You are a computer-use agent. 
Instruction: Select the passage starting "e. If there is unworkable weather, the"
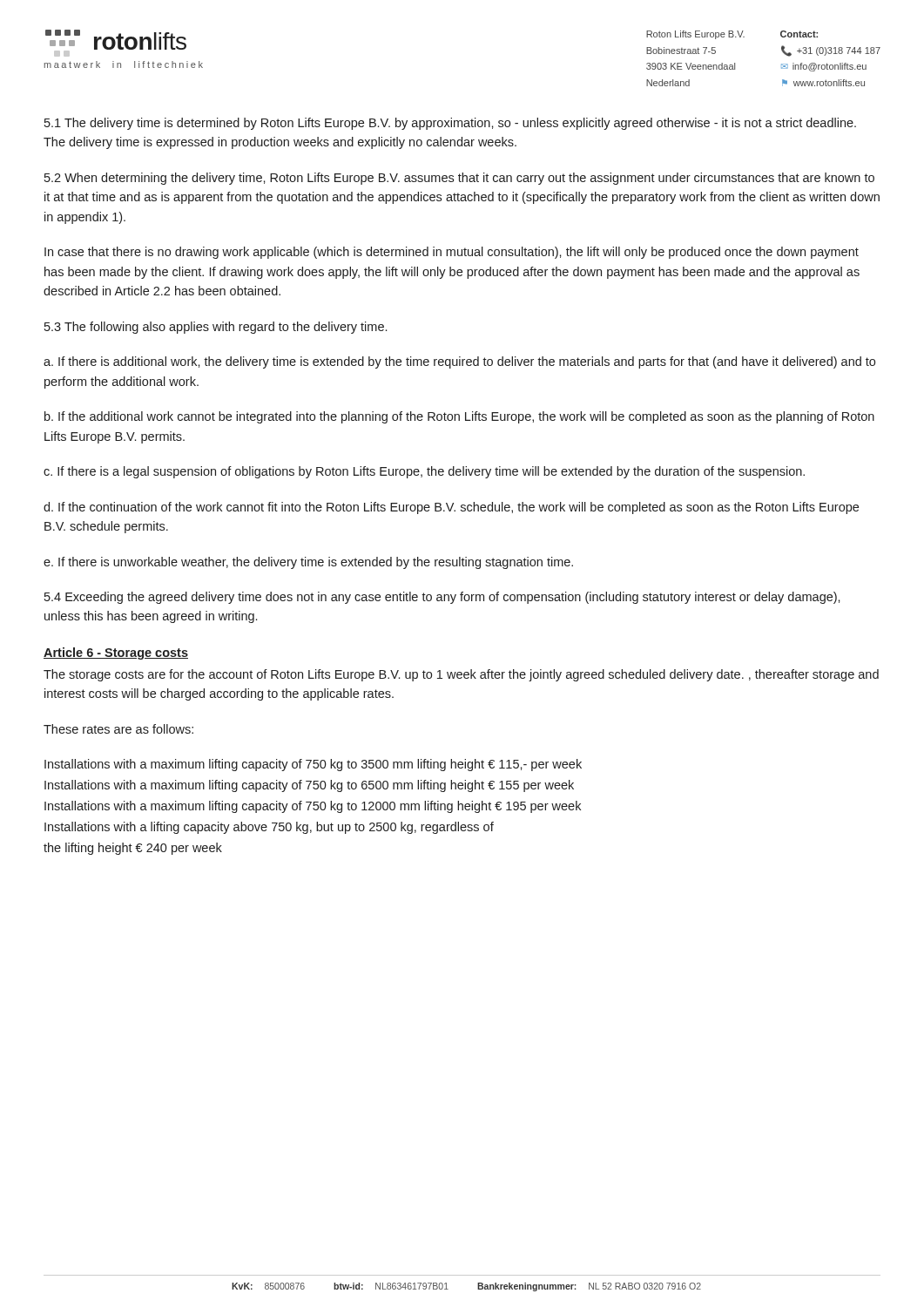[309, 562]
